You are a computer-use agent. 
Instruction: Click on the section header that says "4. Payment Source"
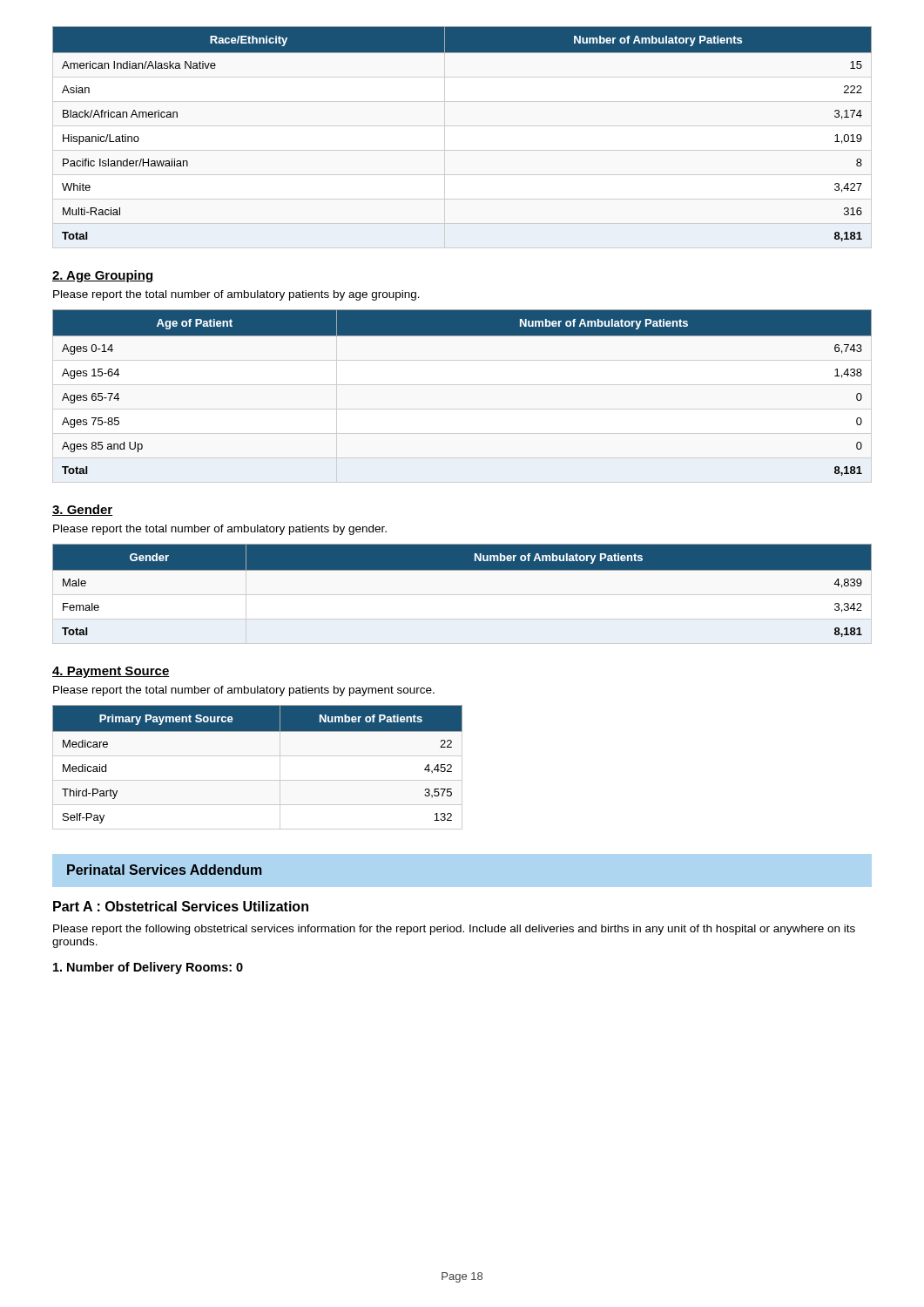(111, 670)
